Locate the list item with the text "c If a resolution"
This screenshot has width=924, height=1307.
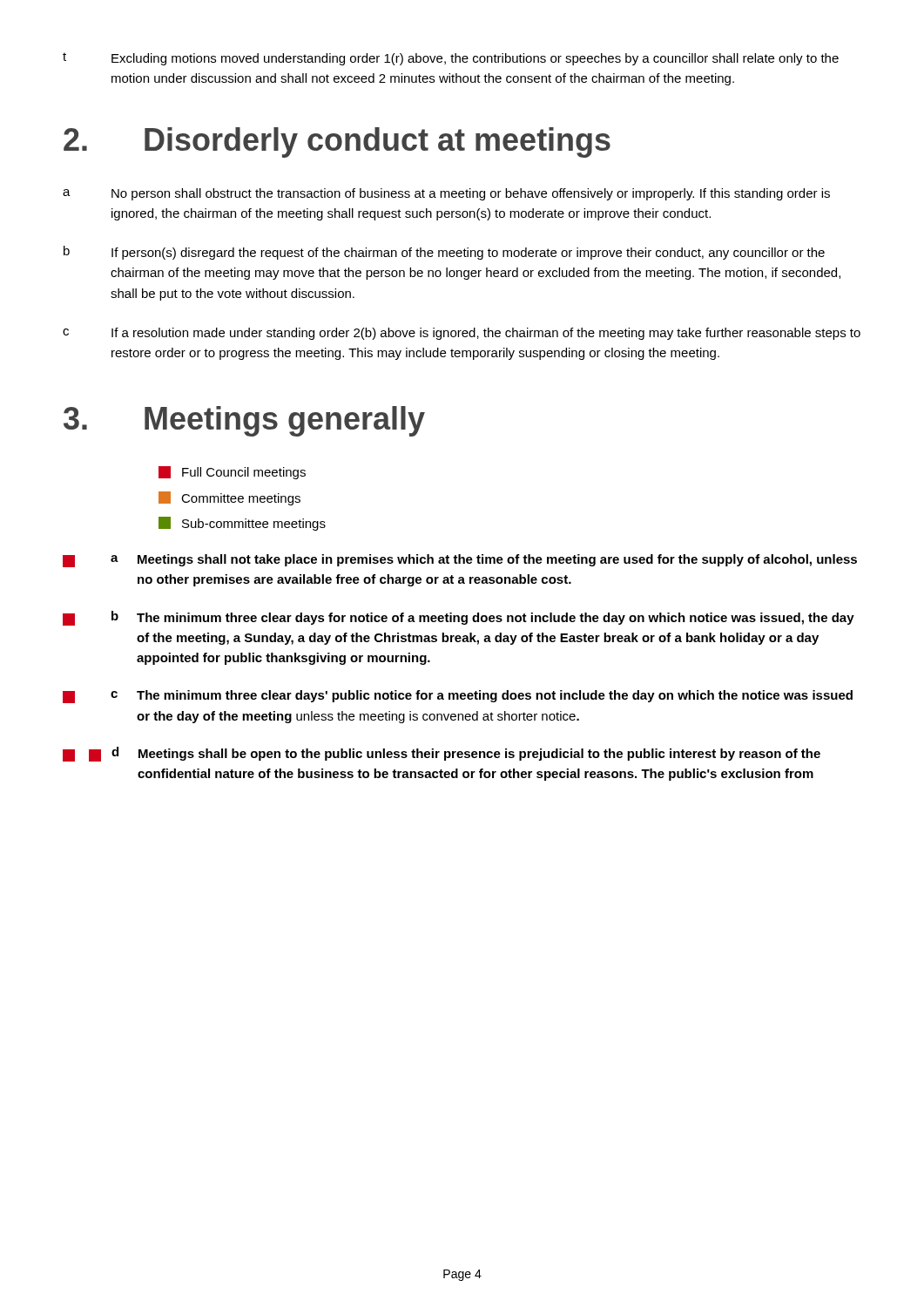click(x=462, y=342)
